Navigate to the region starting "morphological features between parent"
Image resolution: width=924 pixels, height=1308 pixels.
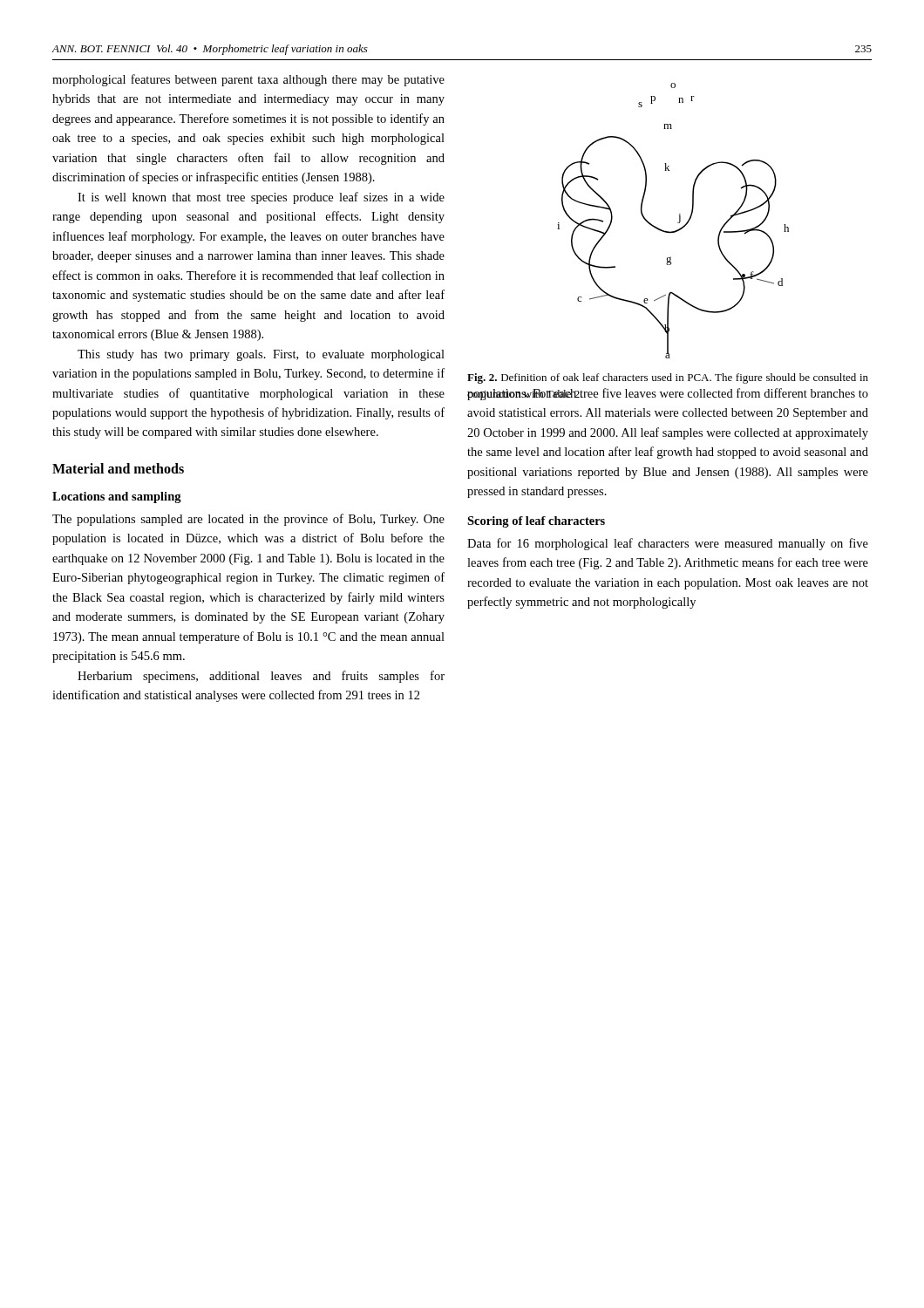click(x=248, y=256)
